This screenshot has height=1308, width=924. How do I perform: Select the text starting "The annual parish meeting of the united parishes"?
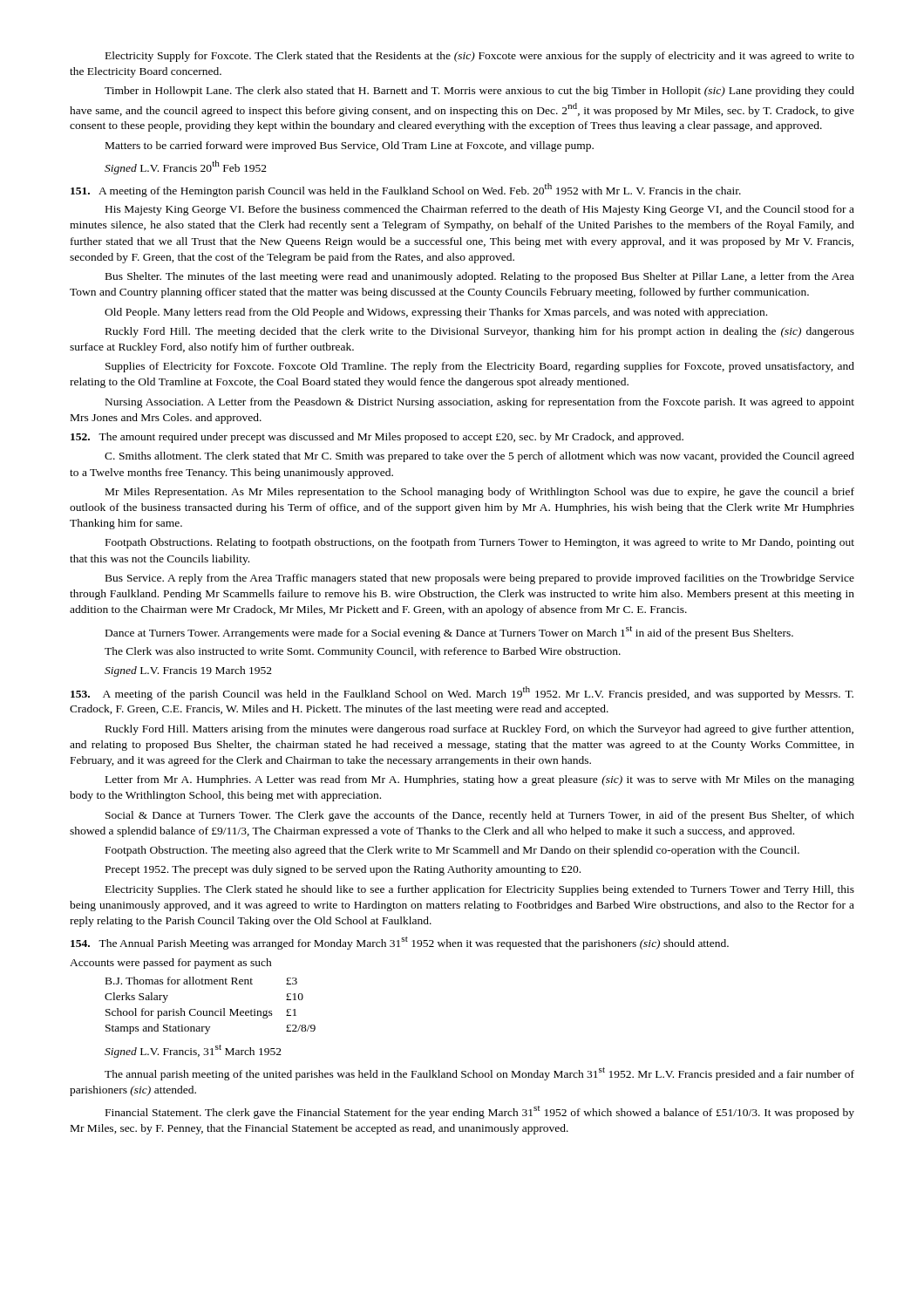[462, 1099]
